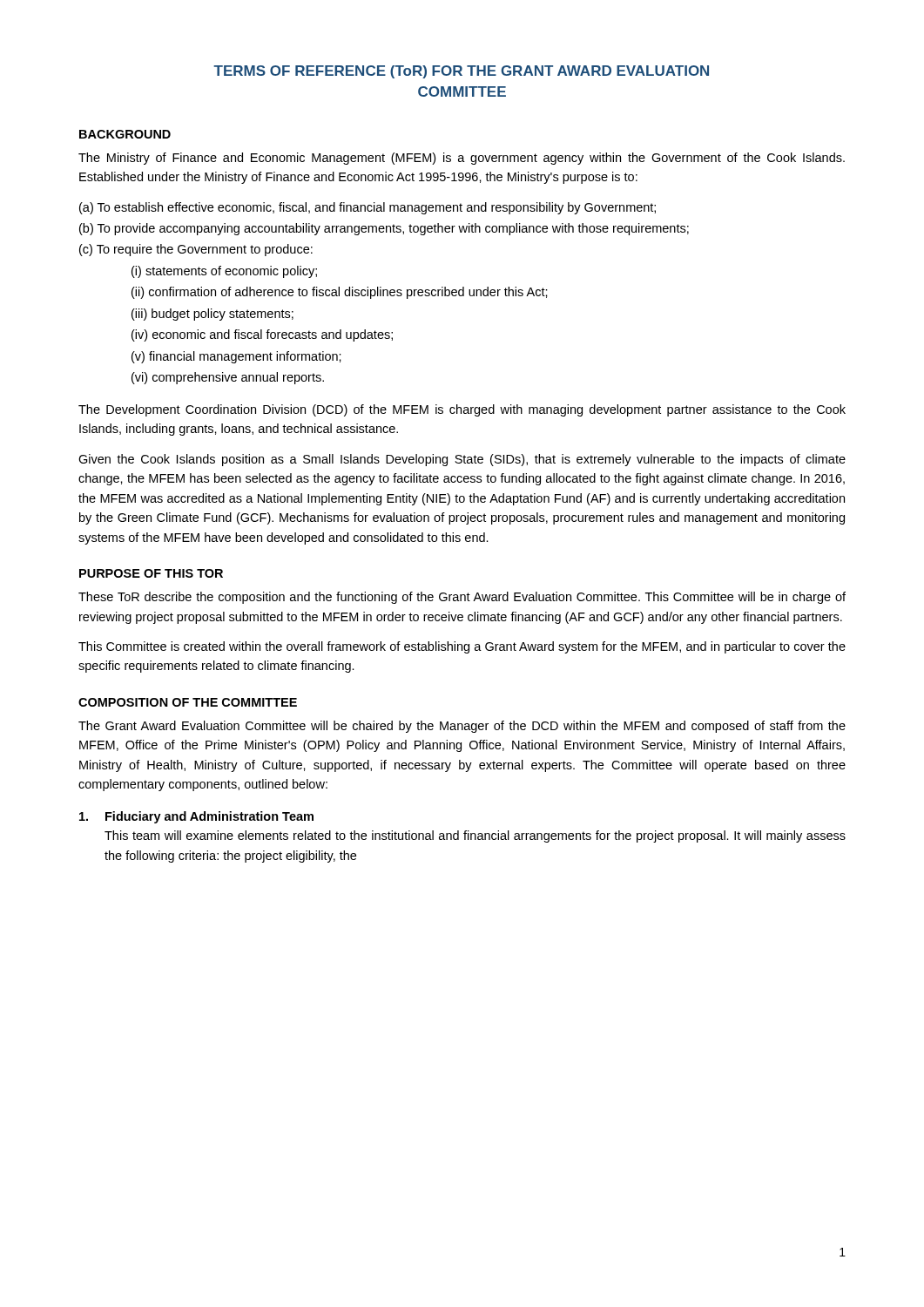The height and width of the screenshot is (1307, 924).
Task: Locate the passage starting "(i) statements of economic policy;"
Action: pyautogui.click(x=224, y=271)
